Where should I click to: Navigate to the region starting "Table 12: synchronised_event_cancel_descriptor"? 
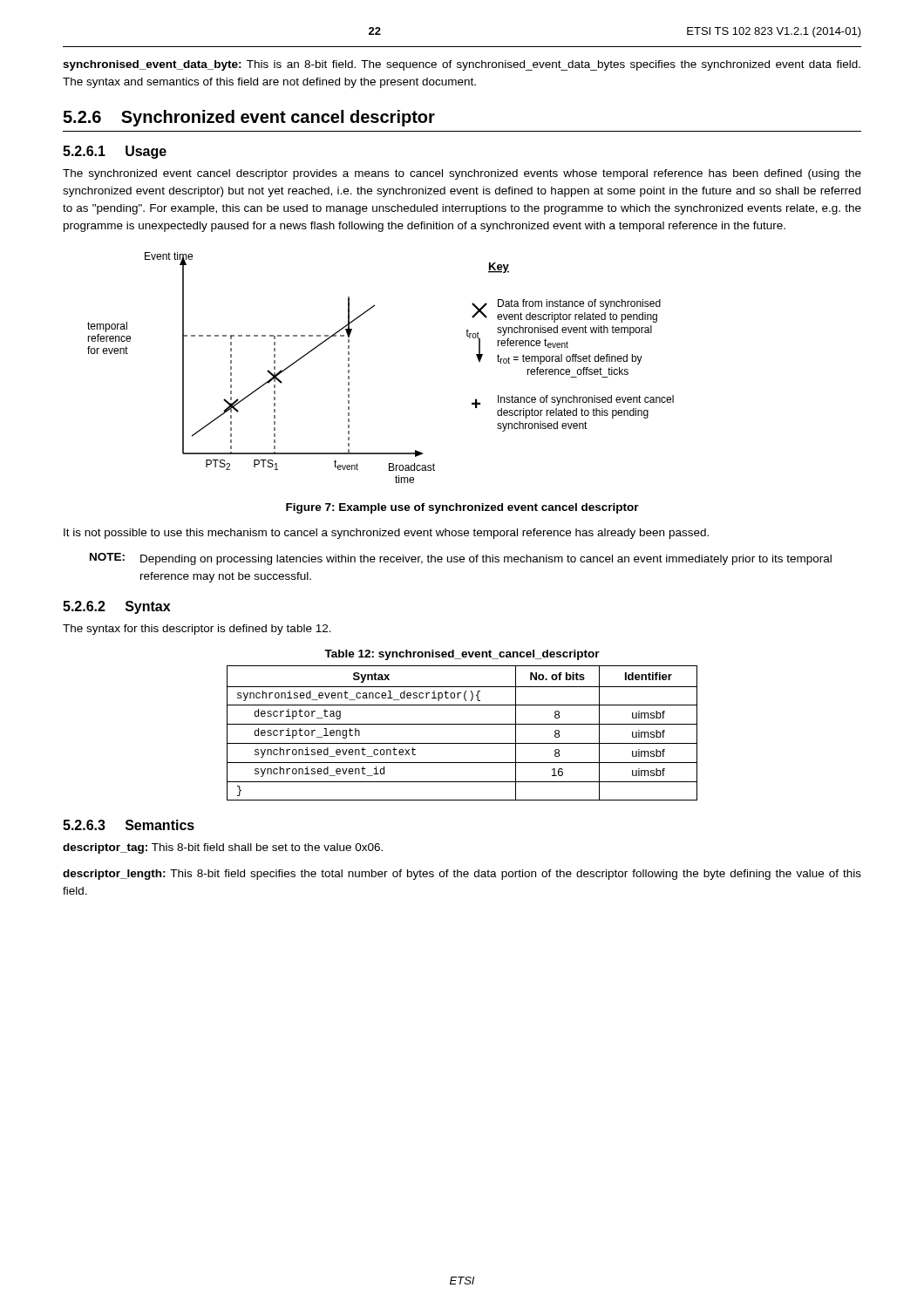coord(462,653)
